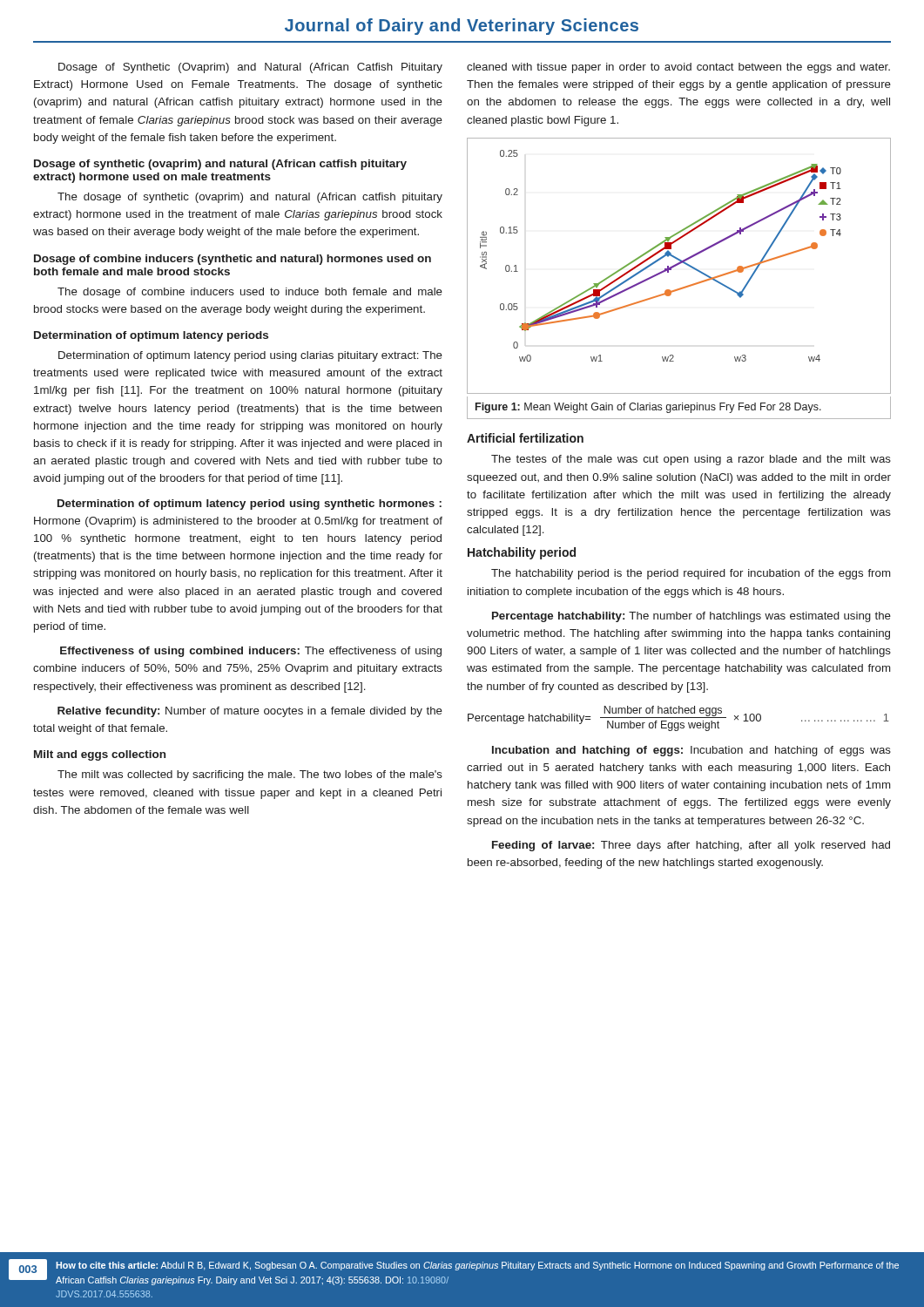This screenshot has width=924, height=1307.
Task: Point to the passage starting "Percentage hatchability= Number of hatched"
Action: click(679, 717)
